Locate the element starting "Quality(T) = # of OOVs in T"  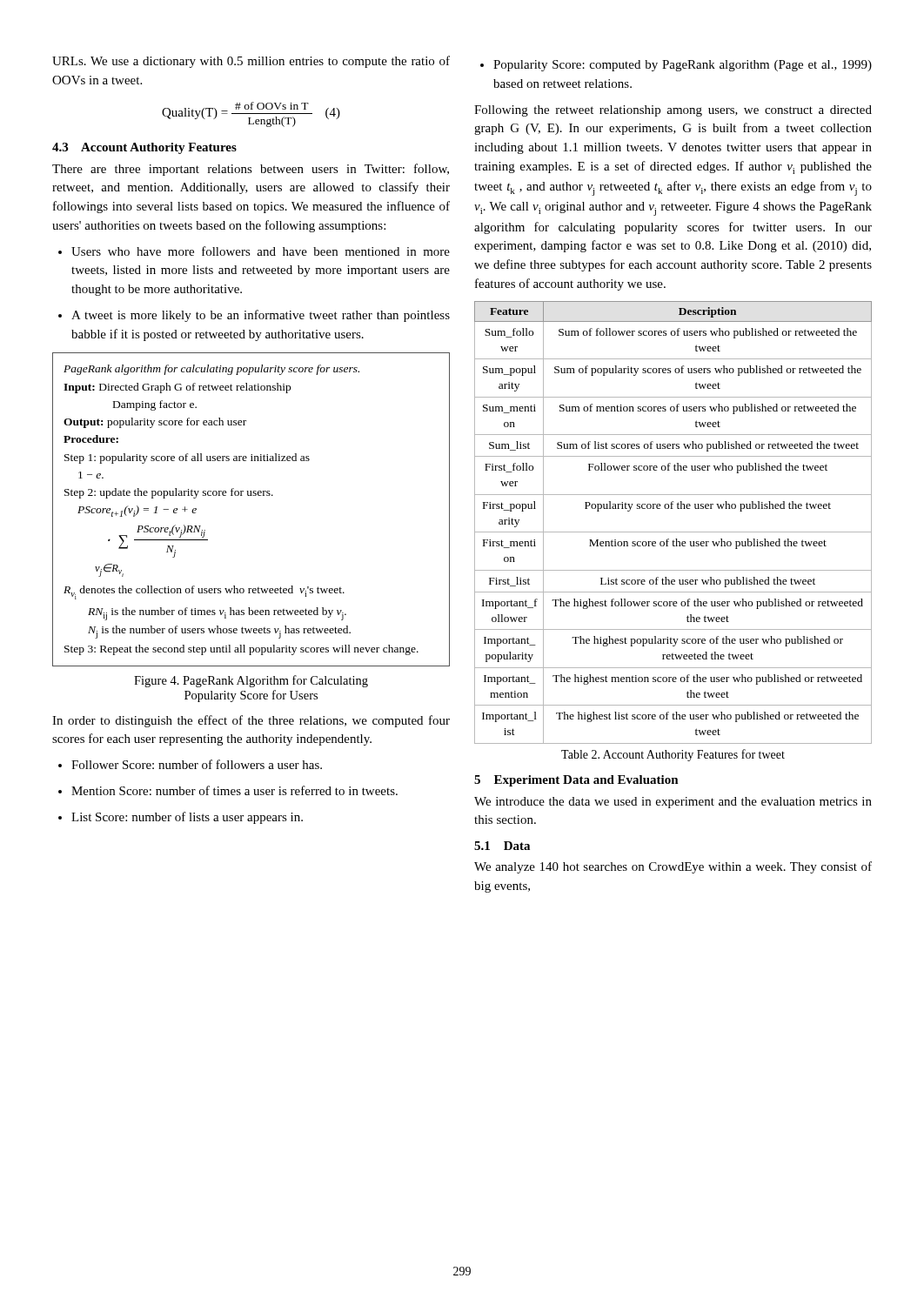pos(251,113)
